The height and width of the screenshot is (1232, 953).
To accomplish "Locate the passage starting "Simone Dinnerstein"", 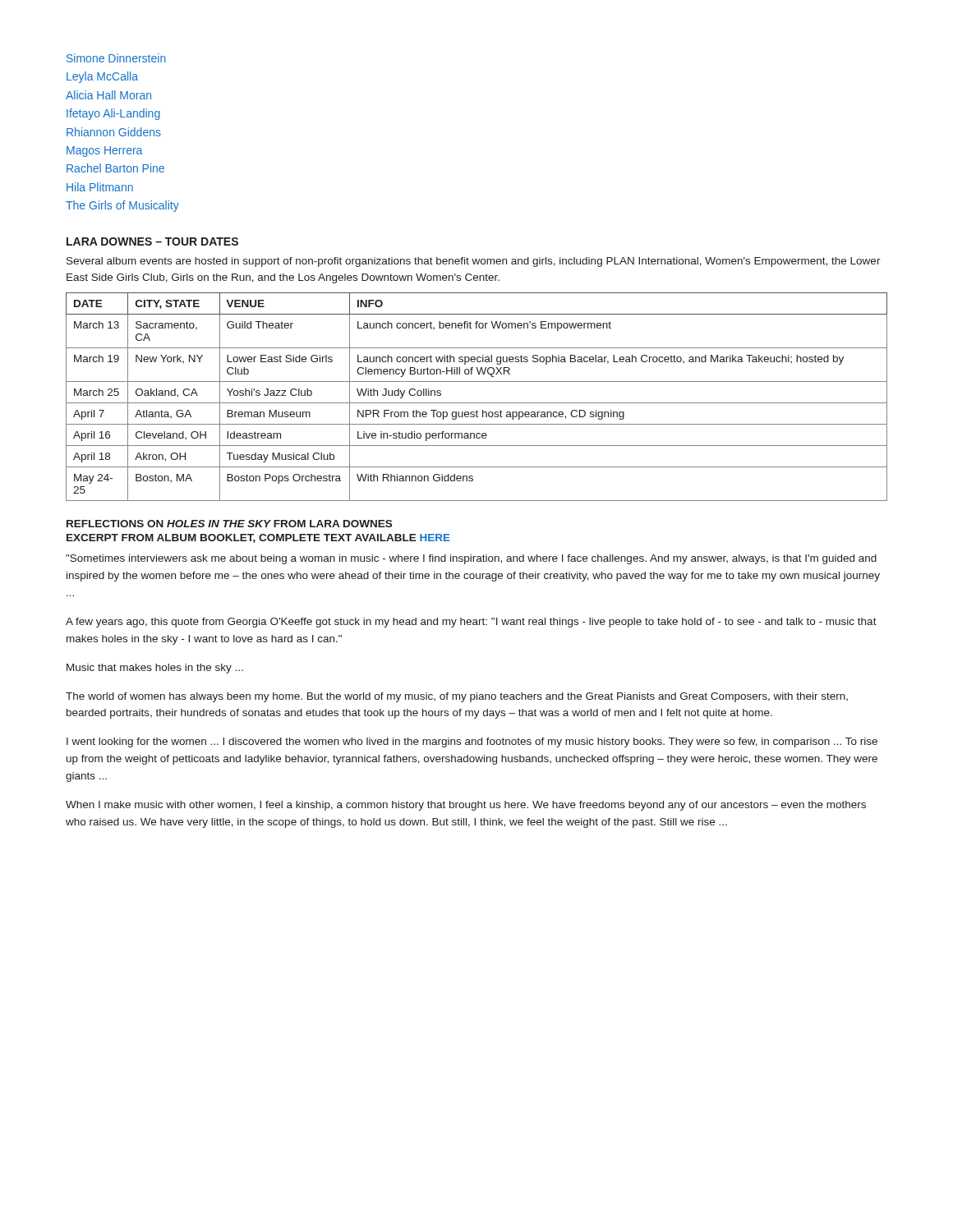I will click(116, 58).
